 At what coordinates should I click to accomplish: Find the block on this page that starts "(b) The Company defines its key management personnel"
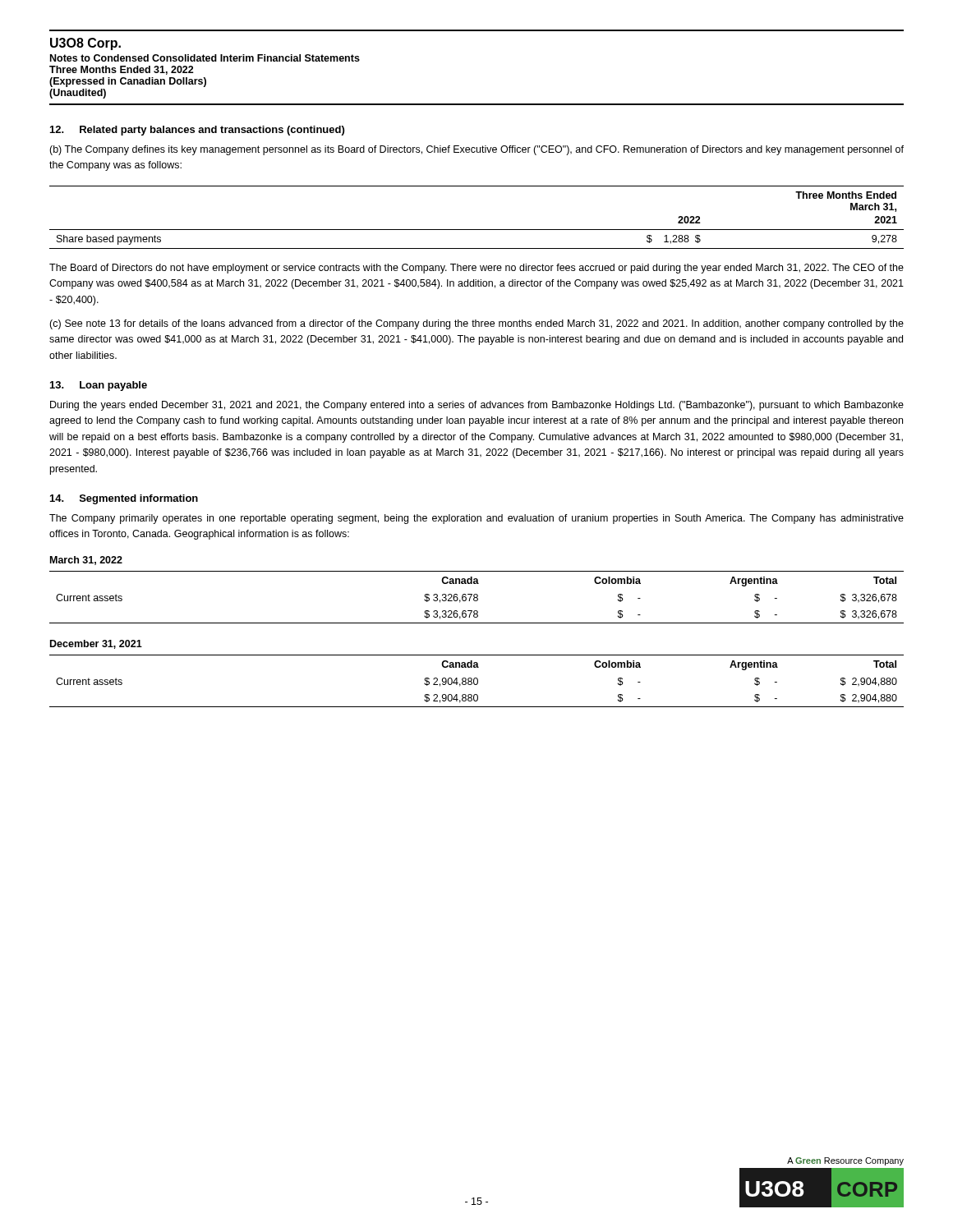476,157
